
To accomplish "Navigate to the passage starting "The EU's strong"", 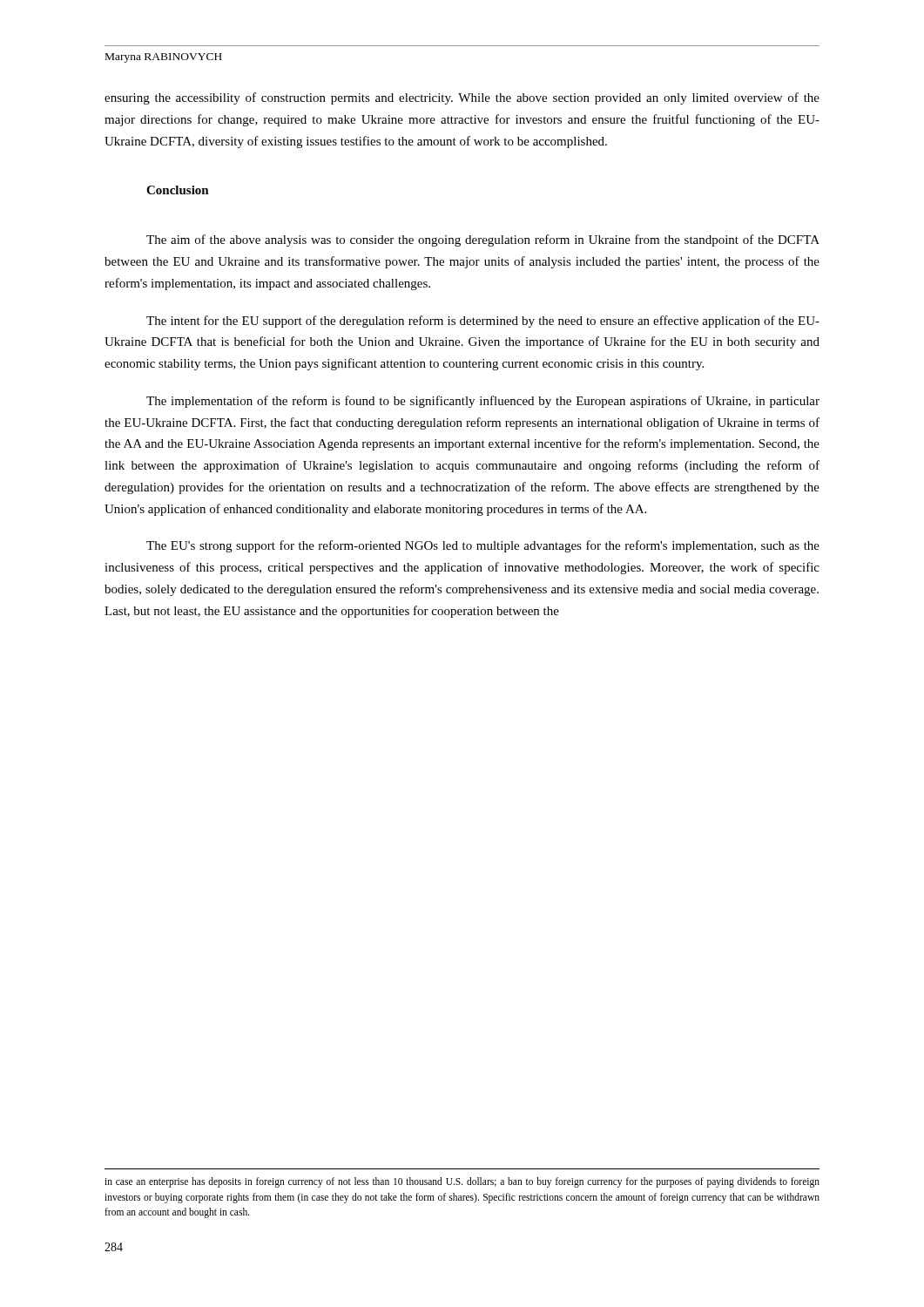I will 462,578.
